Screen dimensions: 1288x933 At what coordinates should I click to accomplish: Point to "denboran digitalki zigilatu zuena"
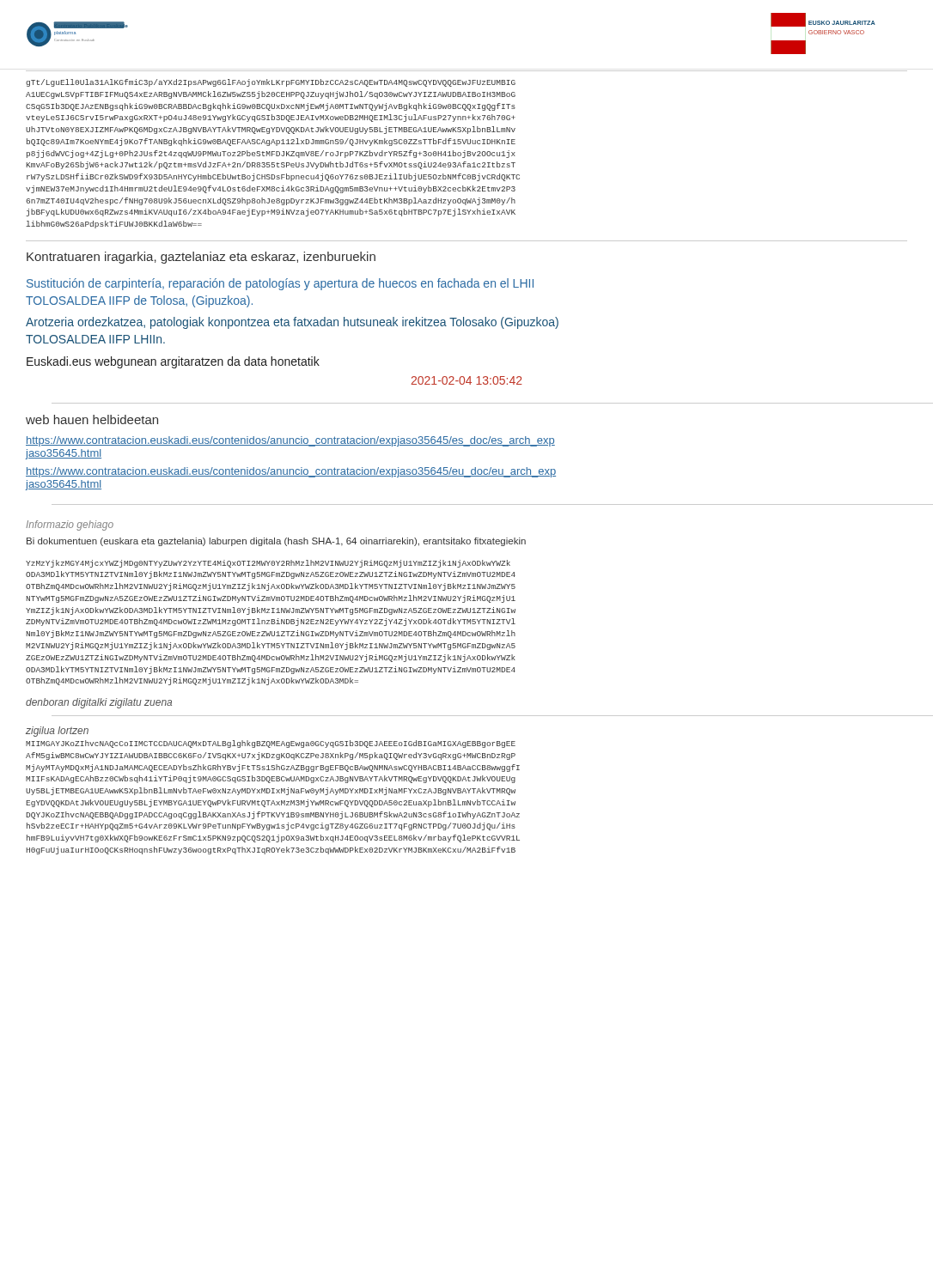tap(99, 702)
